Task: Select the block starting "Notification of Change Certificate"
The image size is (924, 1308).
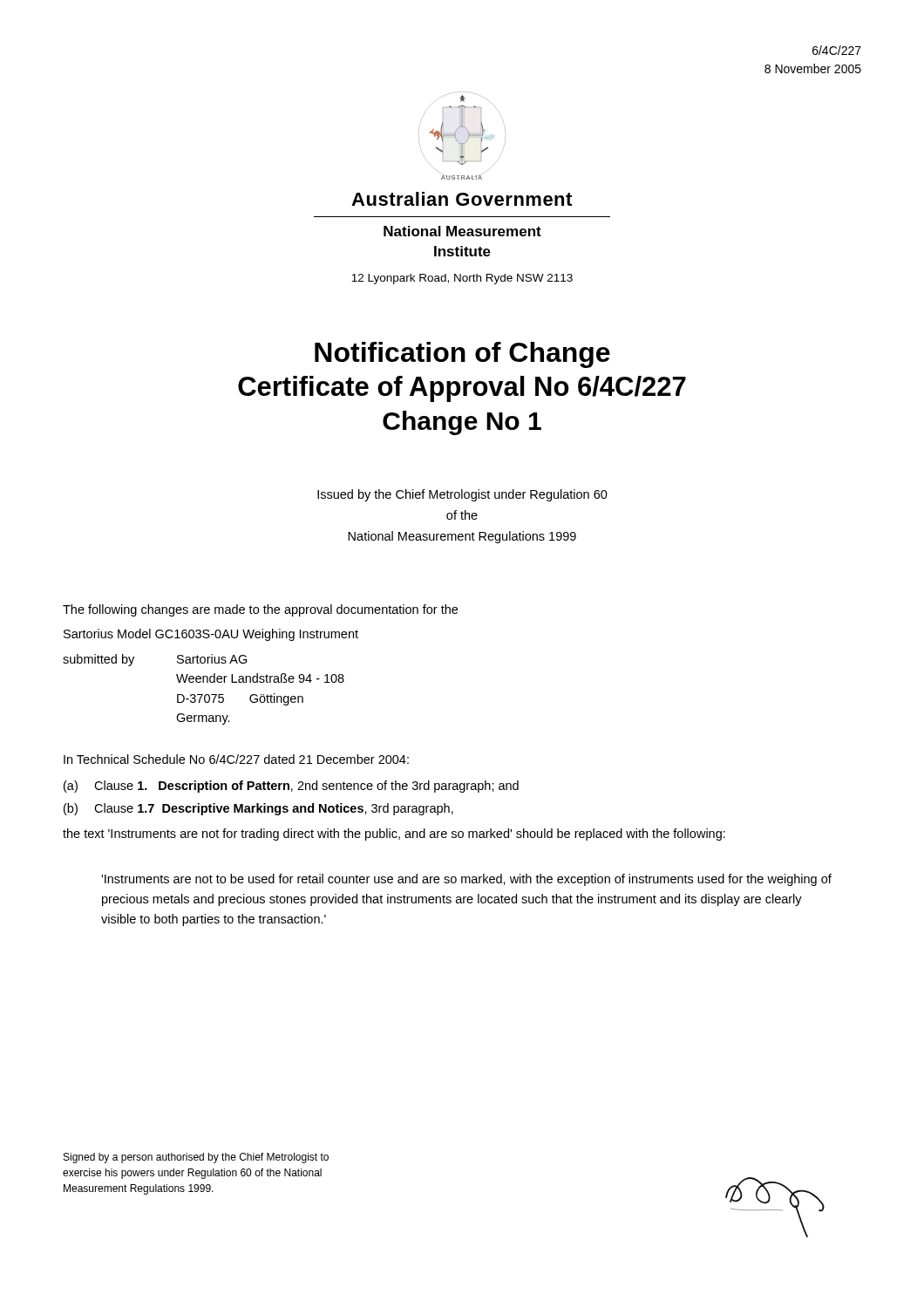Action: (x=462, y=386)
